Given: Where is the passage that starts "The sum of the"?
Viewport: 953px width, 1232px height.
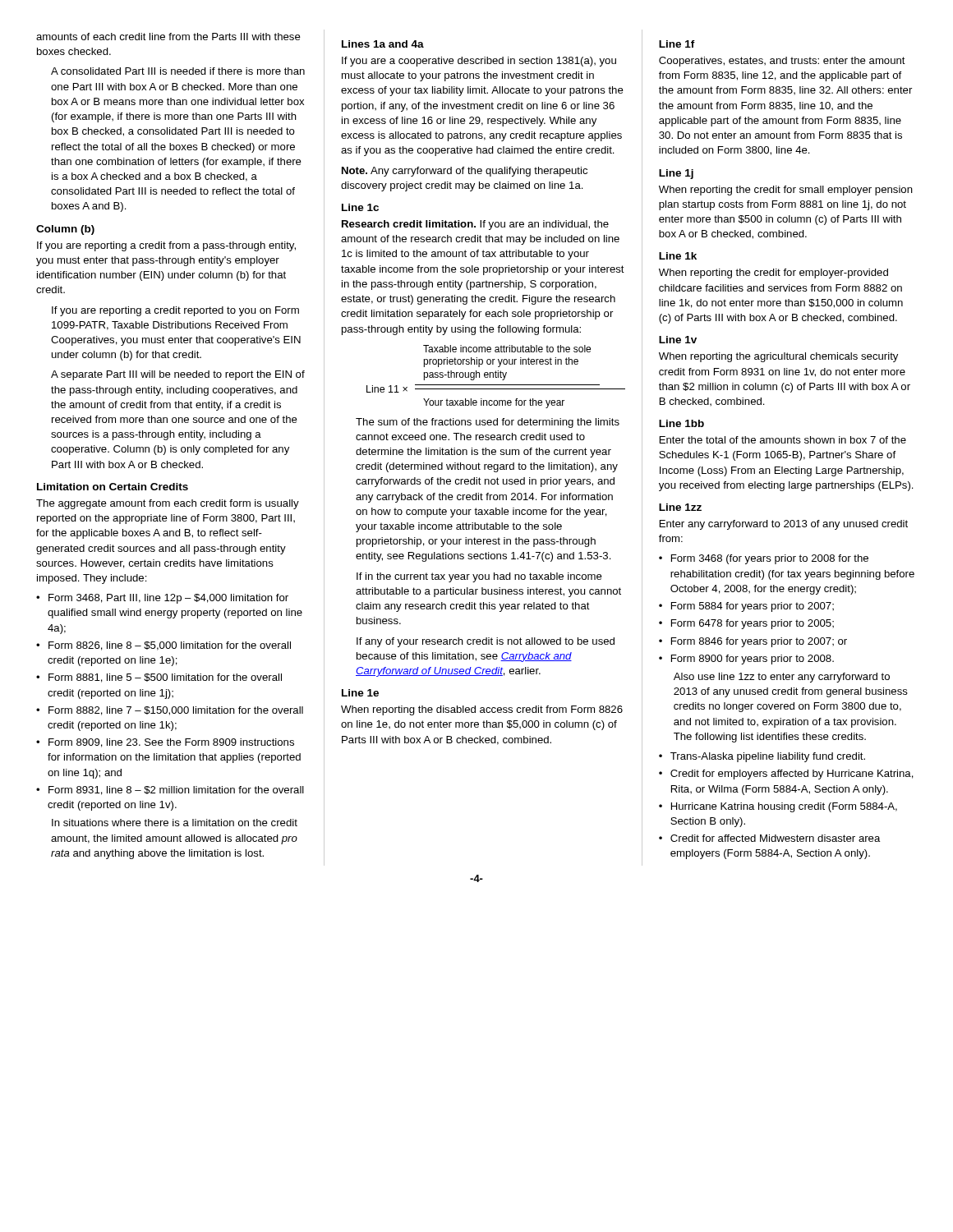Looking at the screenshot, I should click(490, 489).
